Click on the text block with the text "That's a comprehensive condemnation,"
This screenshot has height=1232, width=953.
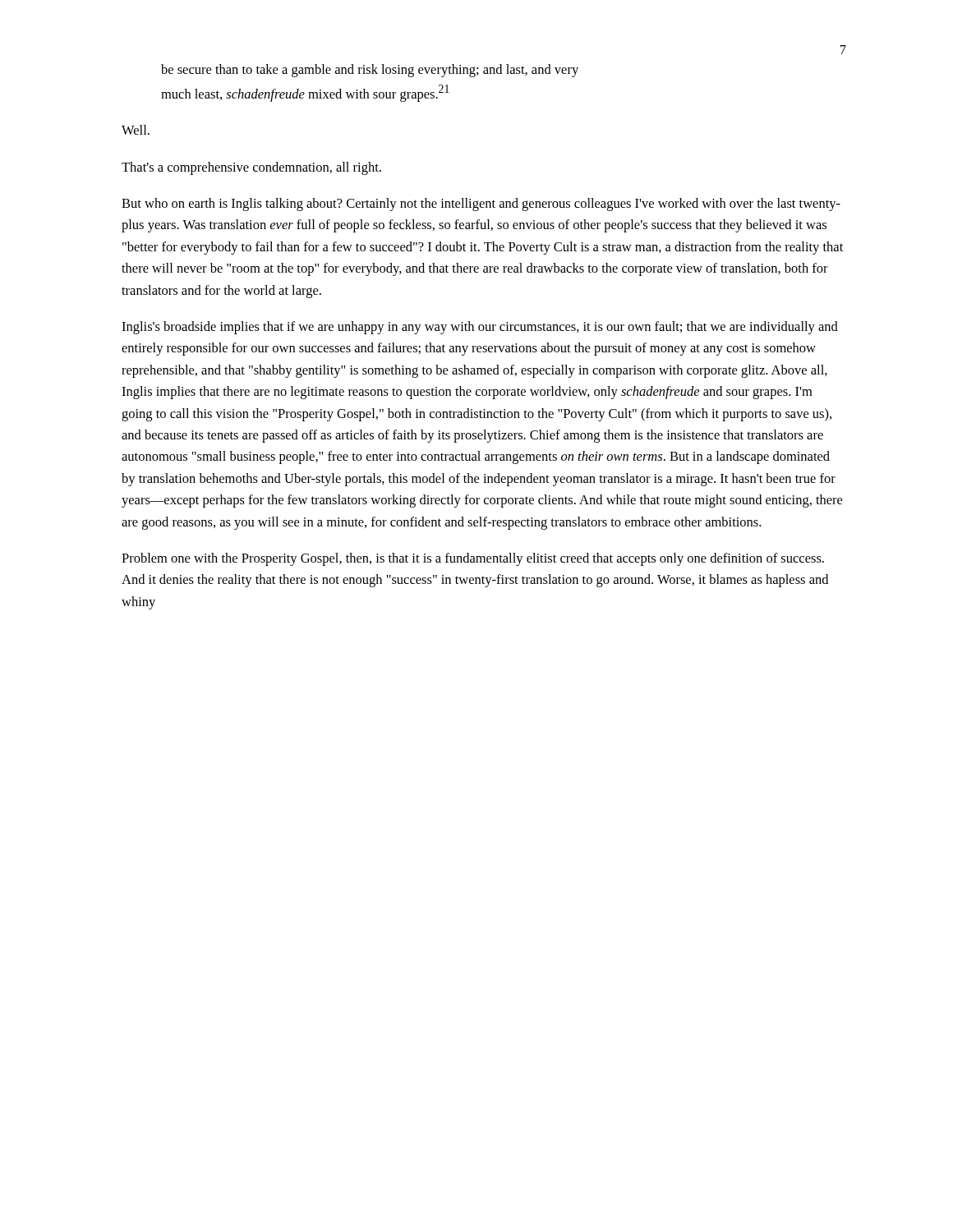252,167
